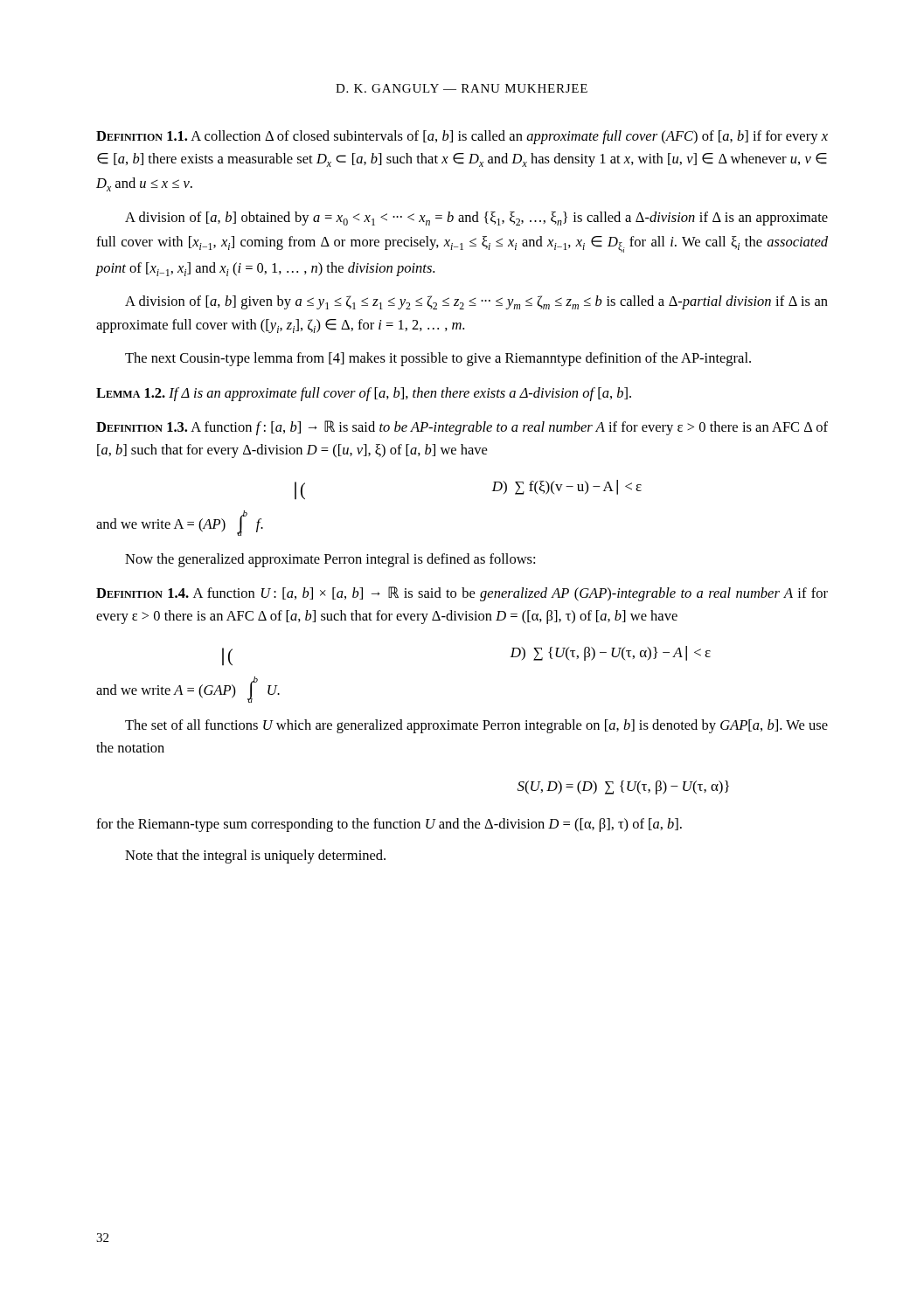Select the formula with the text "S(U, D) = (D) ∑ {U(τ, β)"

click(x=623, y=787)
